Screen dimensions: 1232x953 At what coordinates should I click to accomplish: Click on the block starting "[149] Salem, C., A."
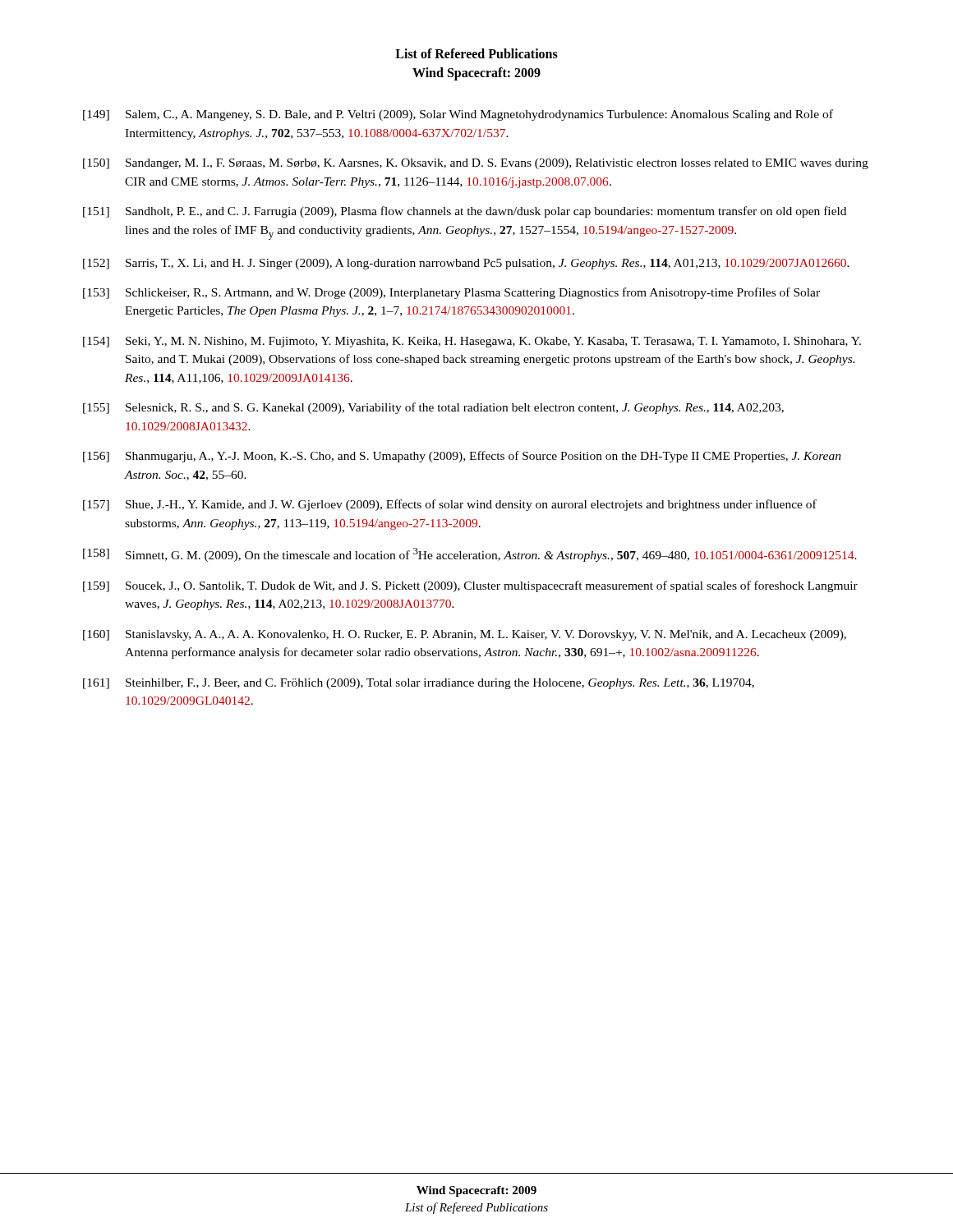(476, 124)
